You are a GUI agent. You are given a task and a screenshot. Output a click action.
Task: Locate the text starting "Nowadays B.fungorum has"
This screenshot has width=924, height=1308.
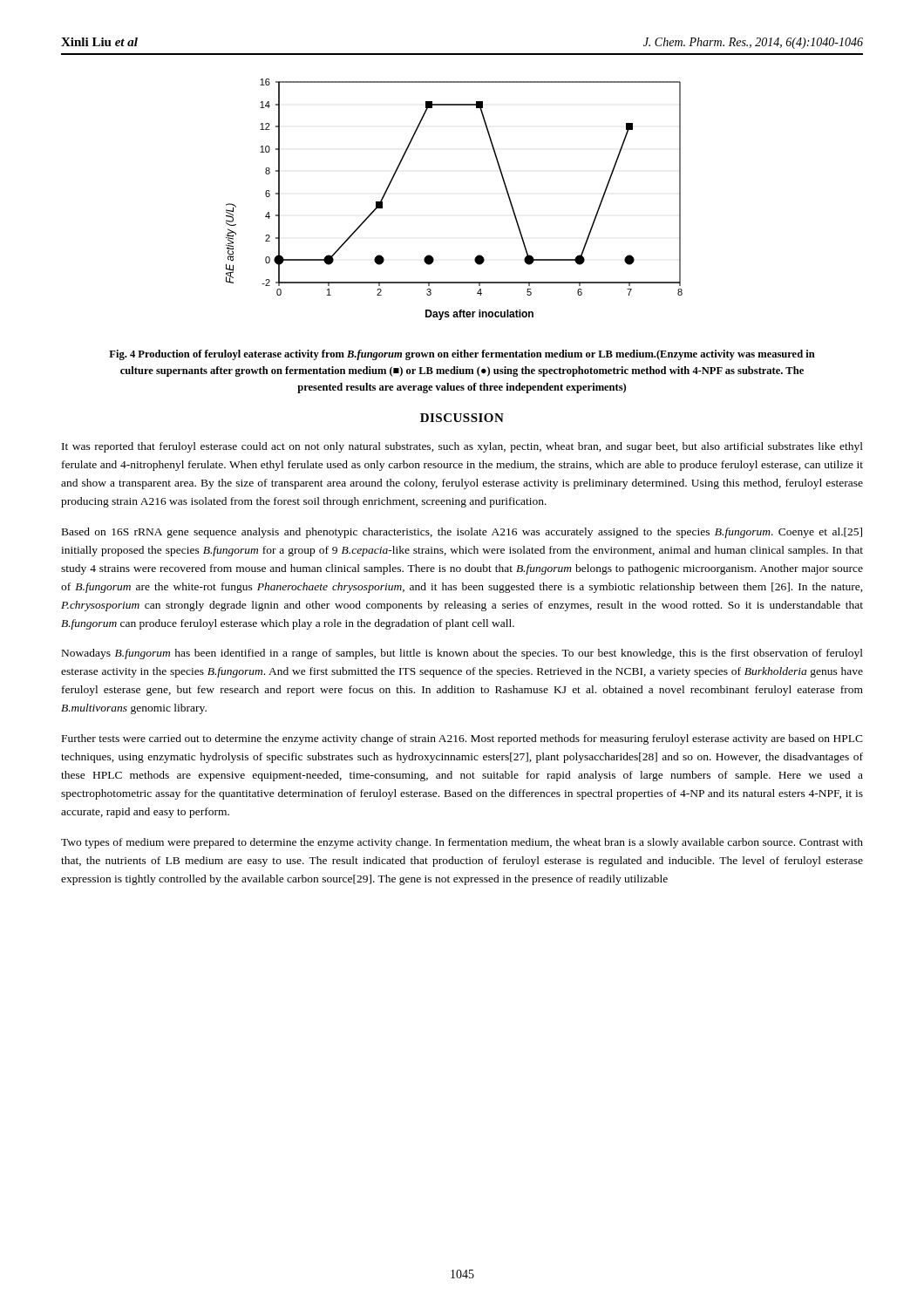tap(462, 680)
